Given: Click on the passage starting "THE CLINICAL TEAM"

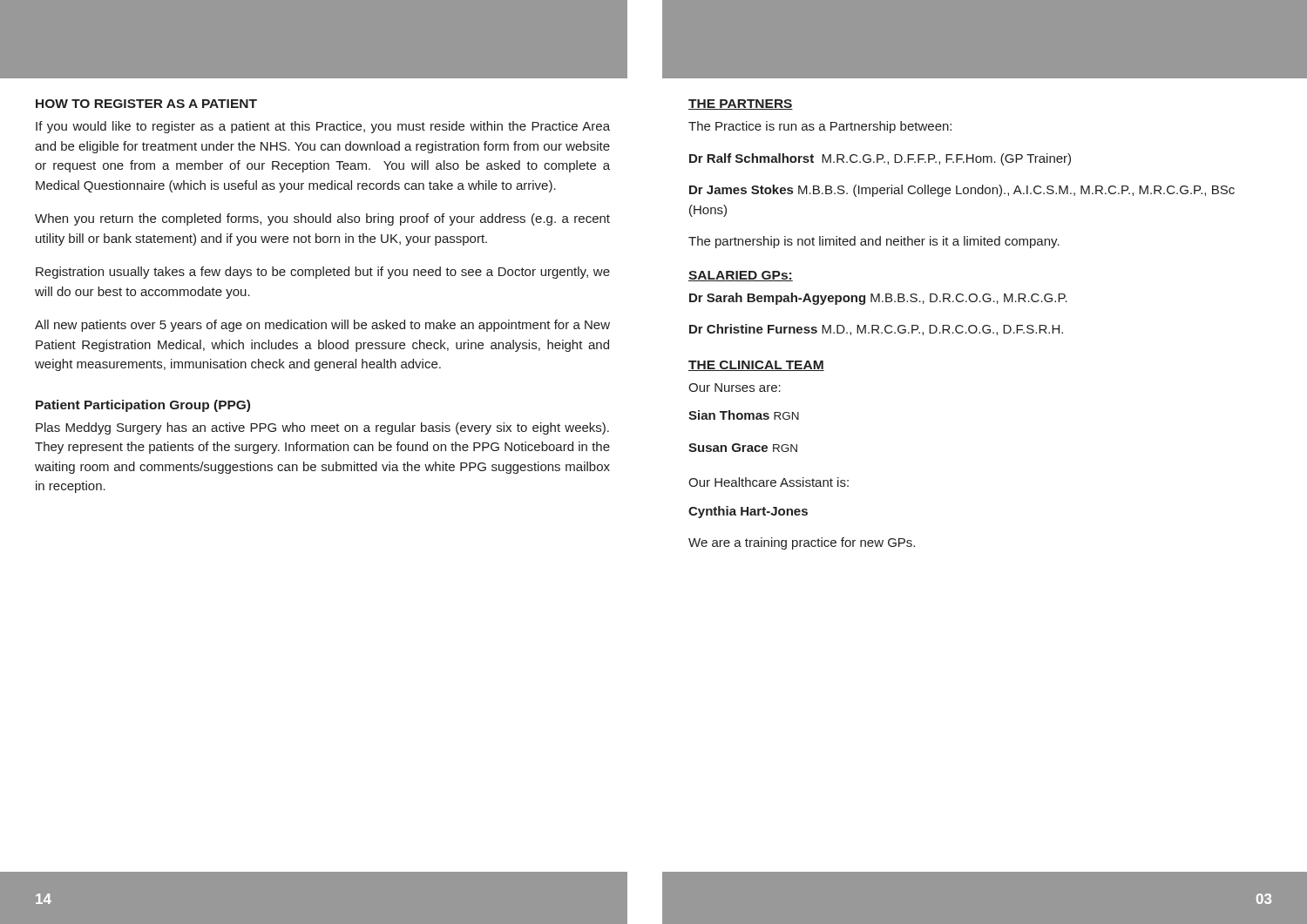Looking at the screenshot, I should 756,364.
